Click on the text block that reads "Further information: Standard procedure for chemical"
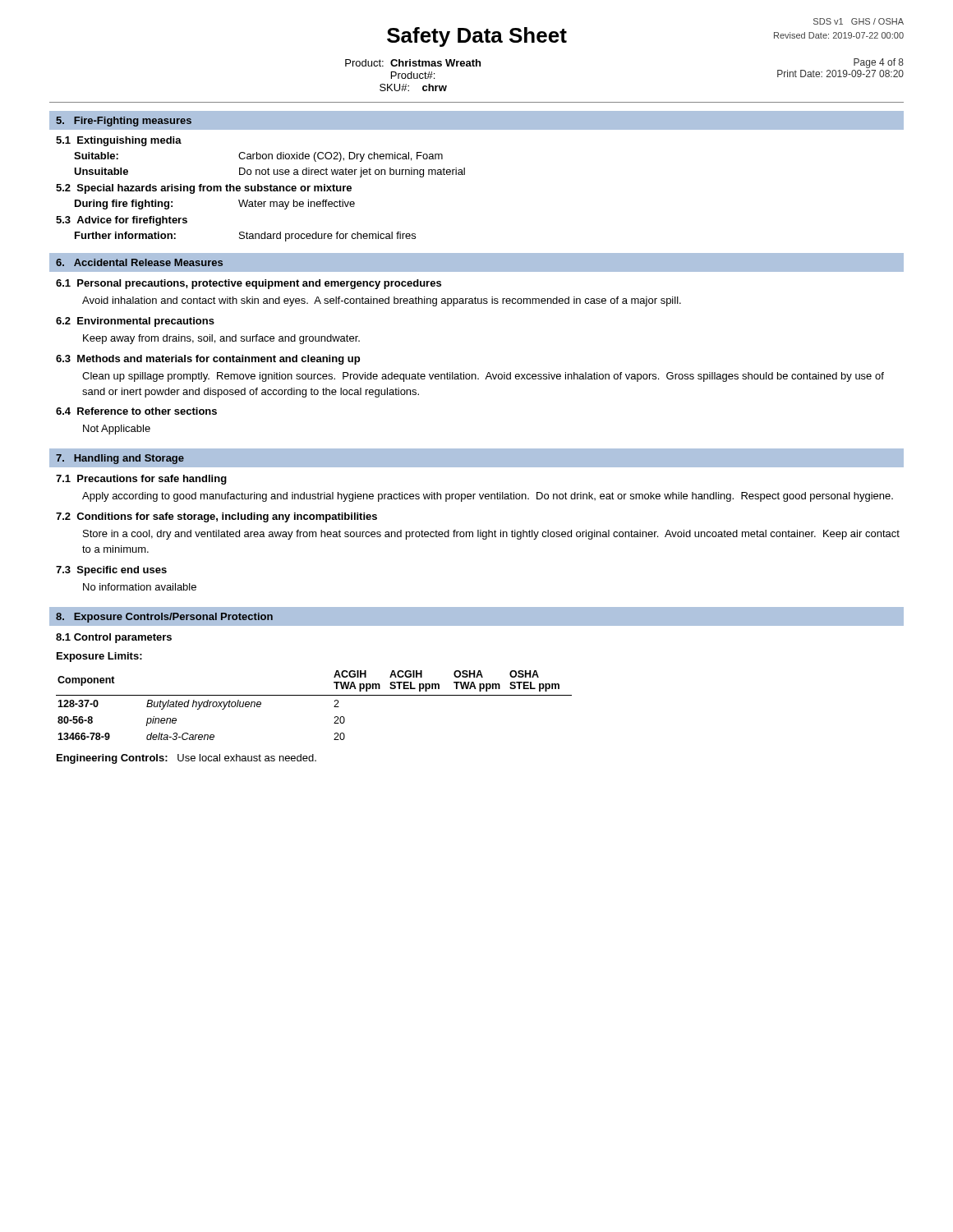953x1232 pixels. [x=245, y=235]
